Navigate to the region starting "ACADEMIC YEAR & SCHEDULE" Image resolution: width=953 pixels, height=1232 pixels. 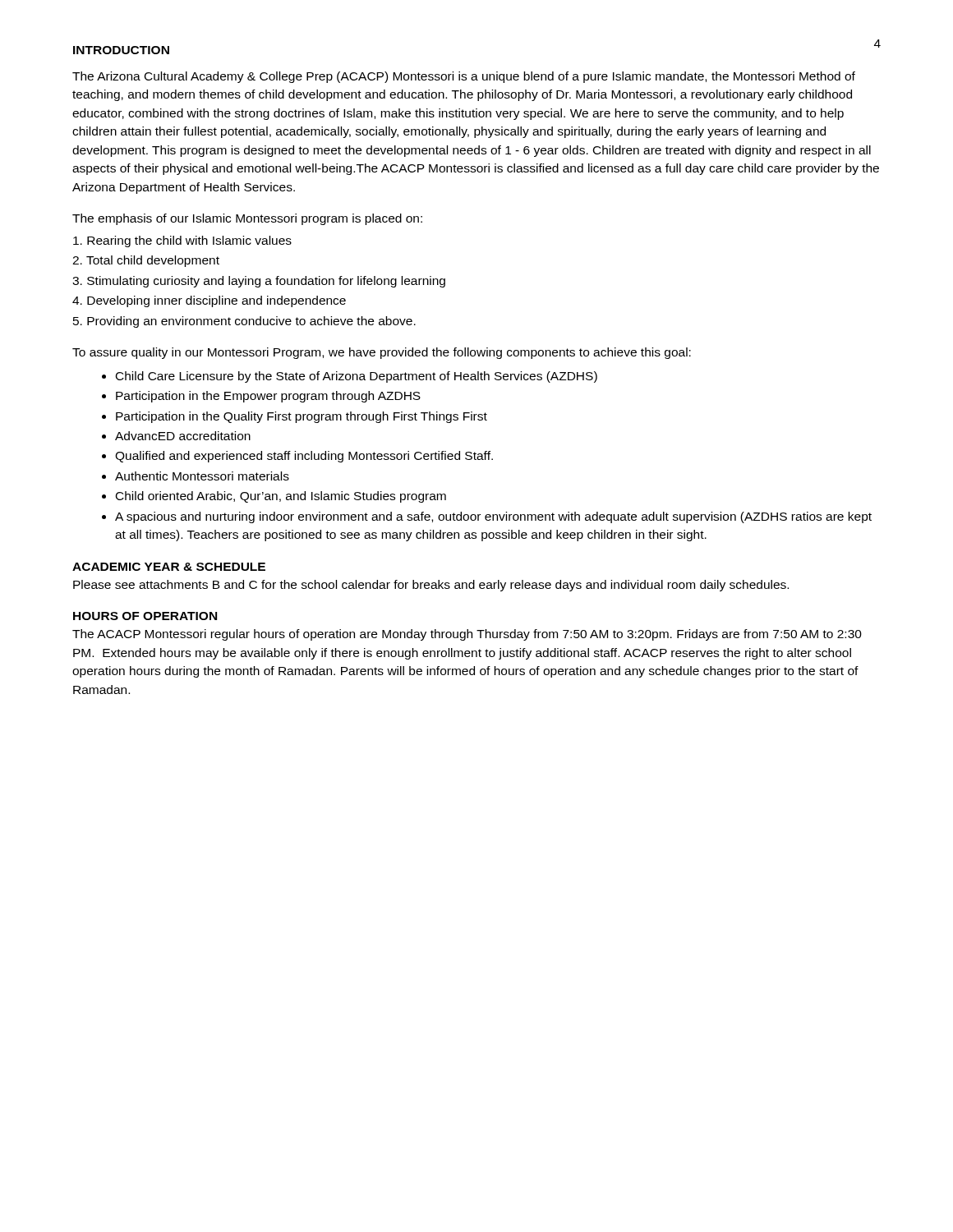169,566
